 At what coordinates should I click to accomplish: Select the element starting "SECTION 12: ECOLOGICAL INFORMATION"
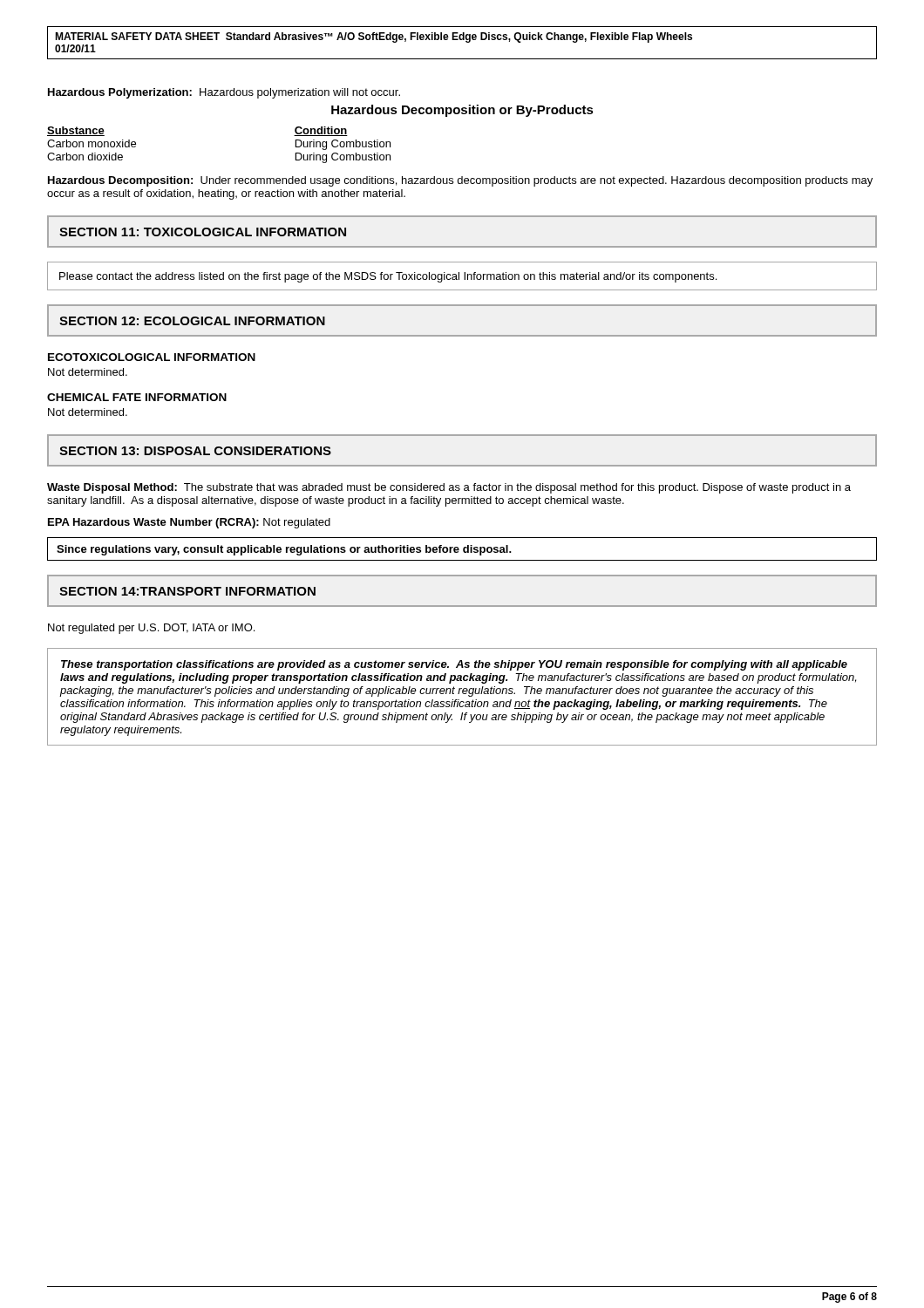pos(192,320)
